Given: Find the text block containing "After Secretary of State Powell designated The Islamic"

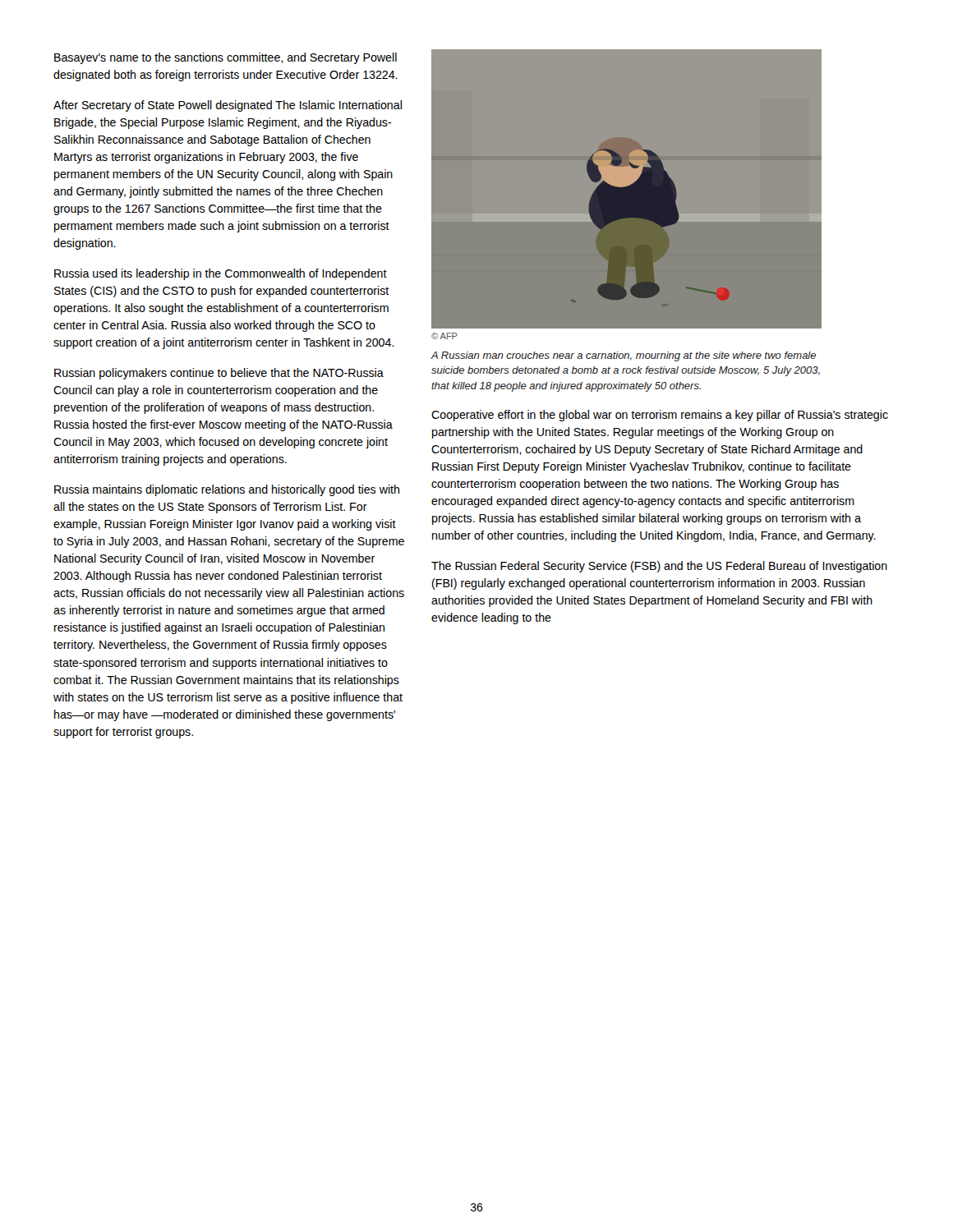Looking at the screenshot, I should (x=228, y=174).
